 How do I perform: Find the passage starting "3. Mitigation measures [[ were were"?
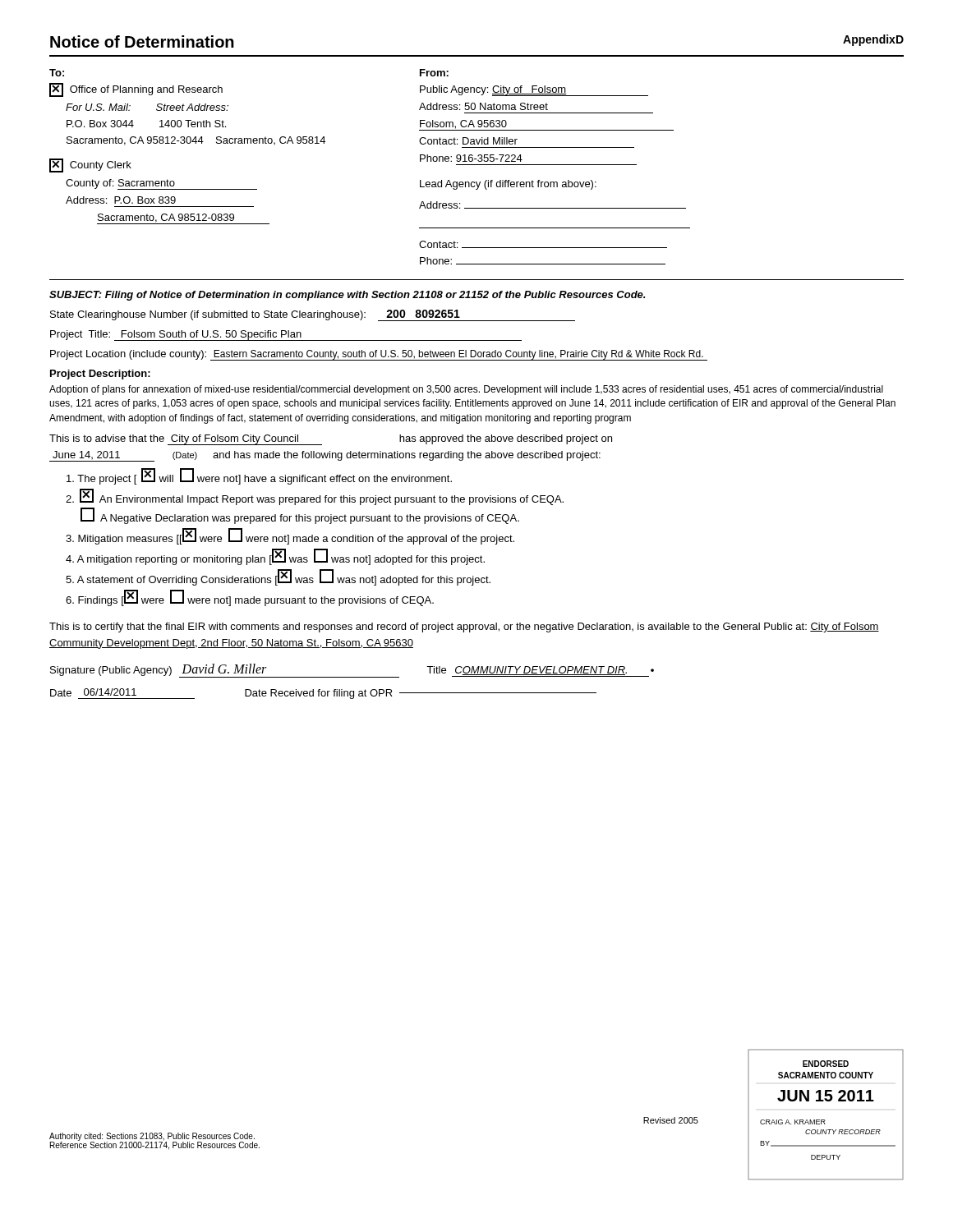coord(290,536)
